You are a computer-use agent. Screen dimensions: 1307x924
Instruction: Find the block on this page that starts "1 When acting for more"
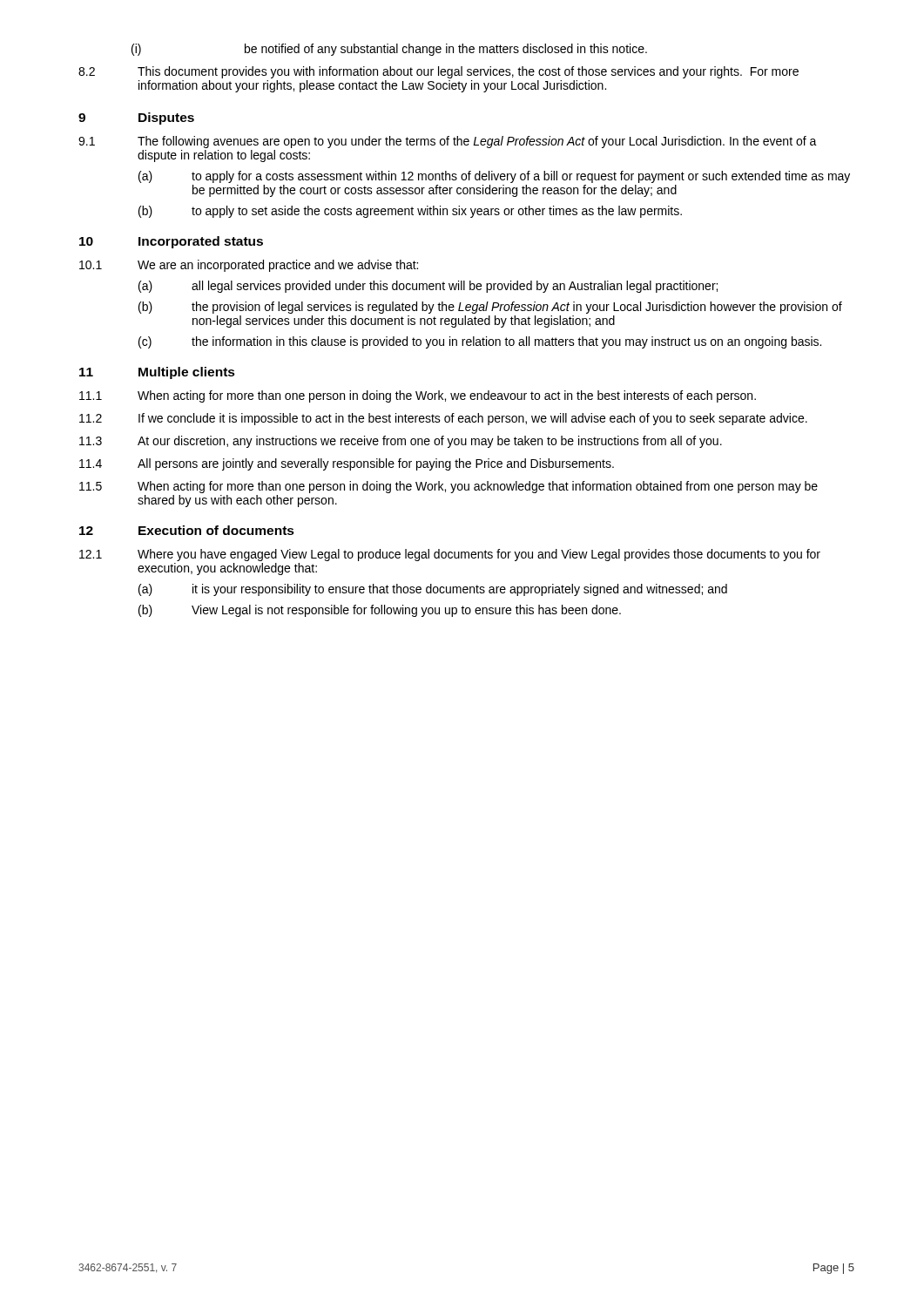[x=466, y=396]
